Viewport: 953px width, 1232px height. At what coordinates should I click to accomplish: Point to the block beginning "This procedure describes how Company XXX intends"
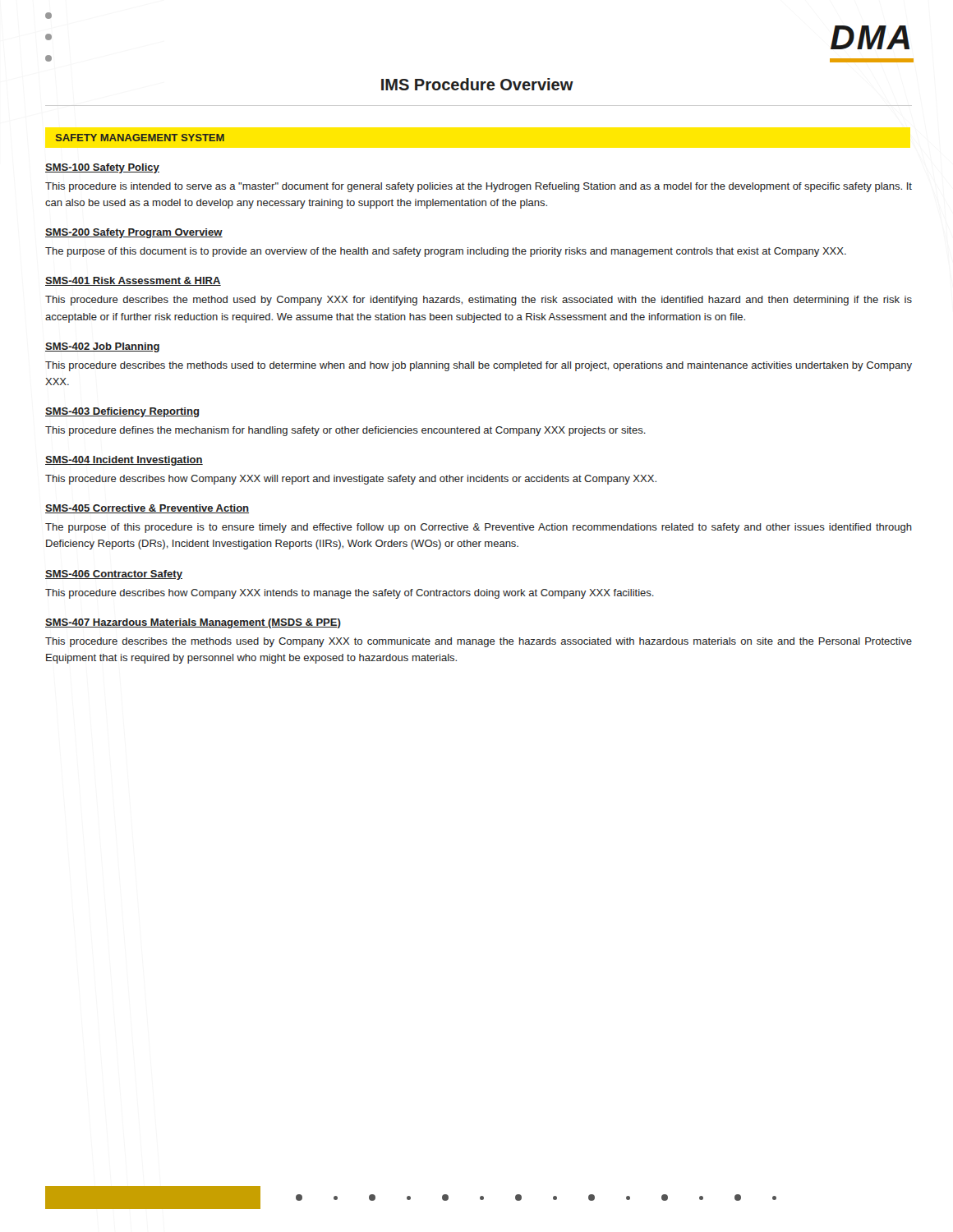(x=350, y=592)
